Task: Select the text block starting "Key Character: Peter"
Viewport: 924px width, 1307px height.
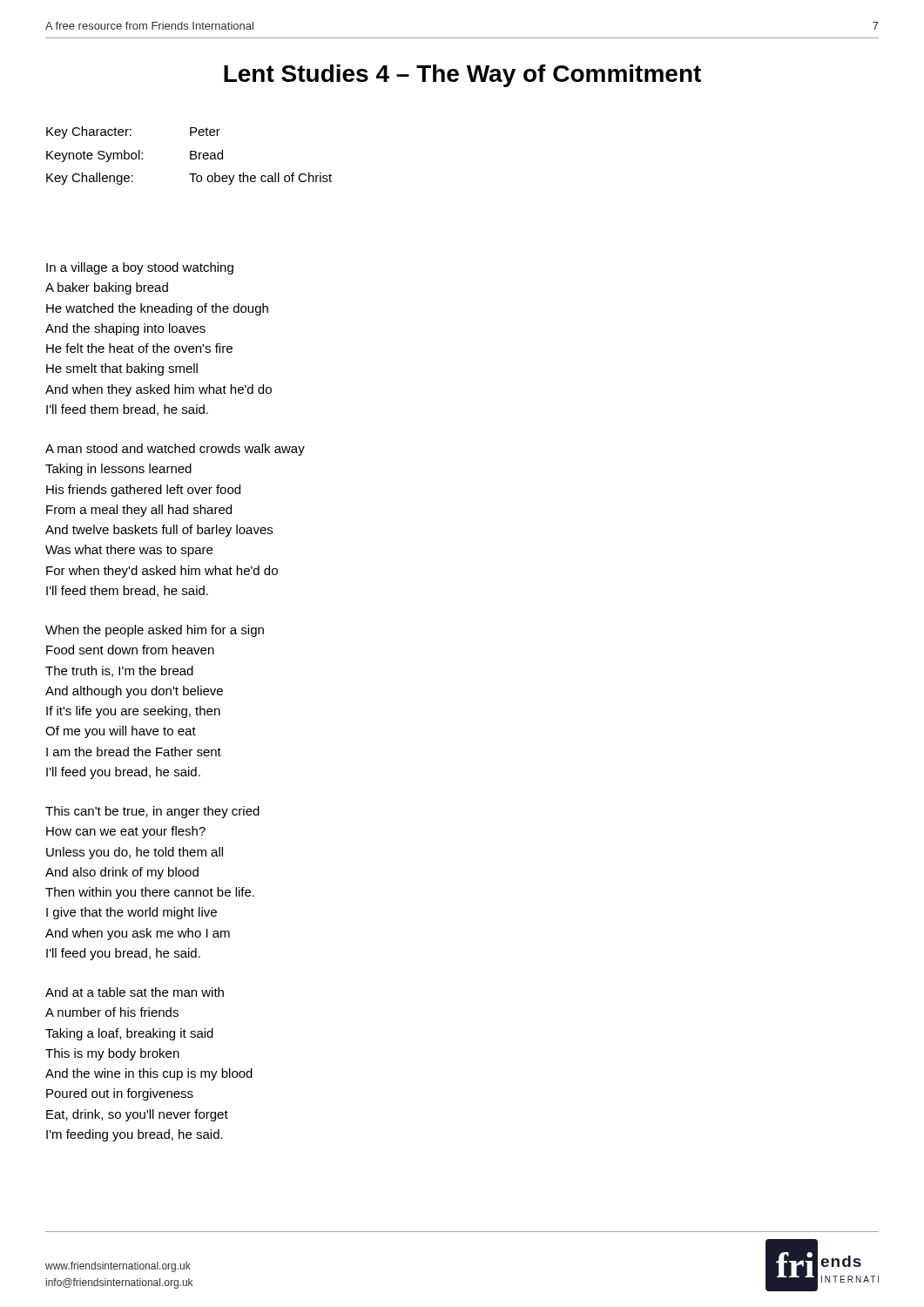Action: point(133,132)
